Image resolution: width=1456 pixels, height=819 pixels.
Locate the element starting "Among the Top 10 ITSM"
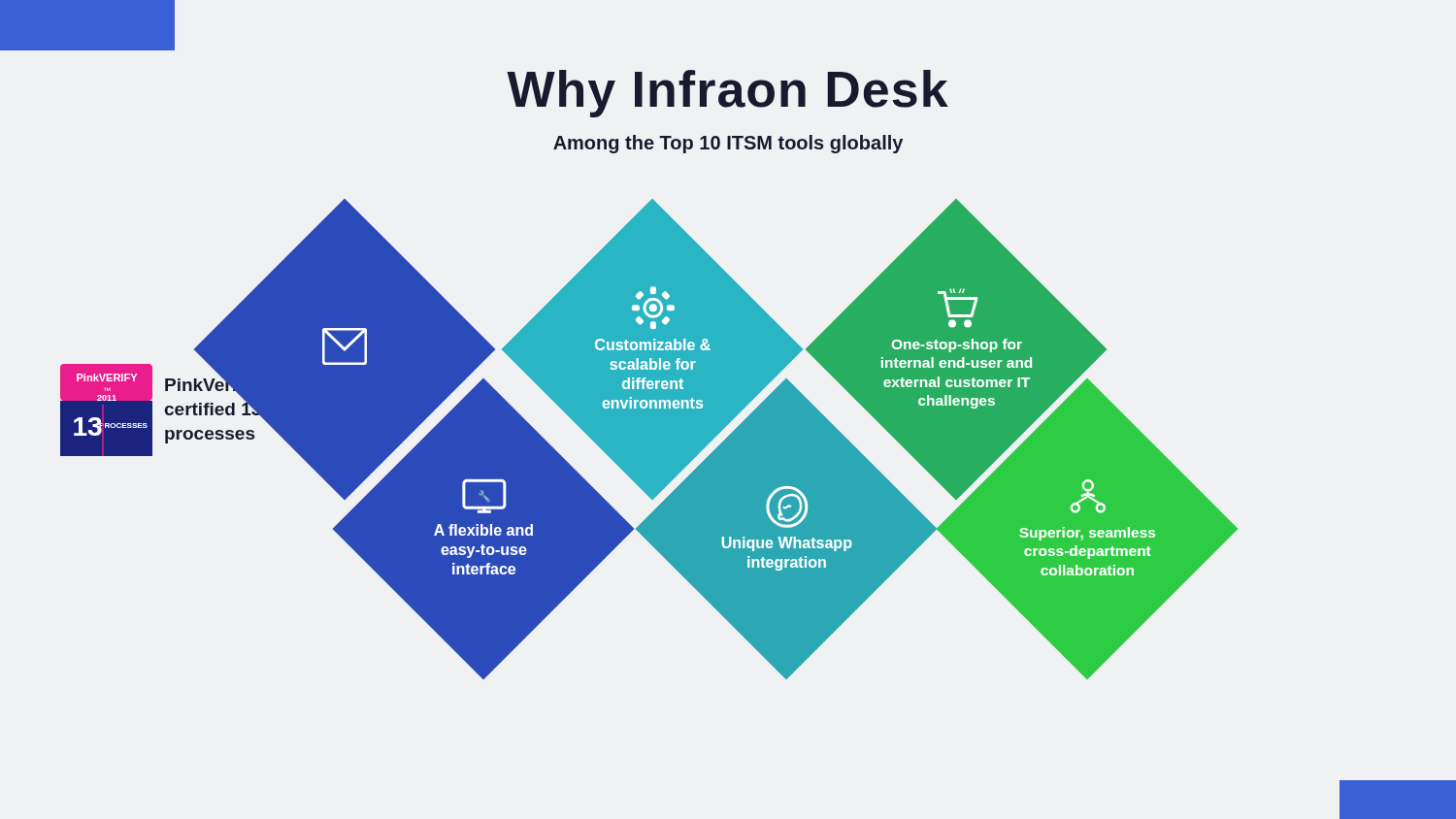point(728,143)
